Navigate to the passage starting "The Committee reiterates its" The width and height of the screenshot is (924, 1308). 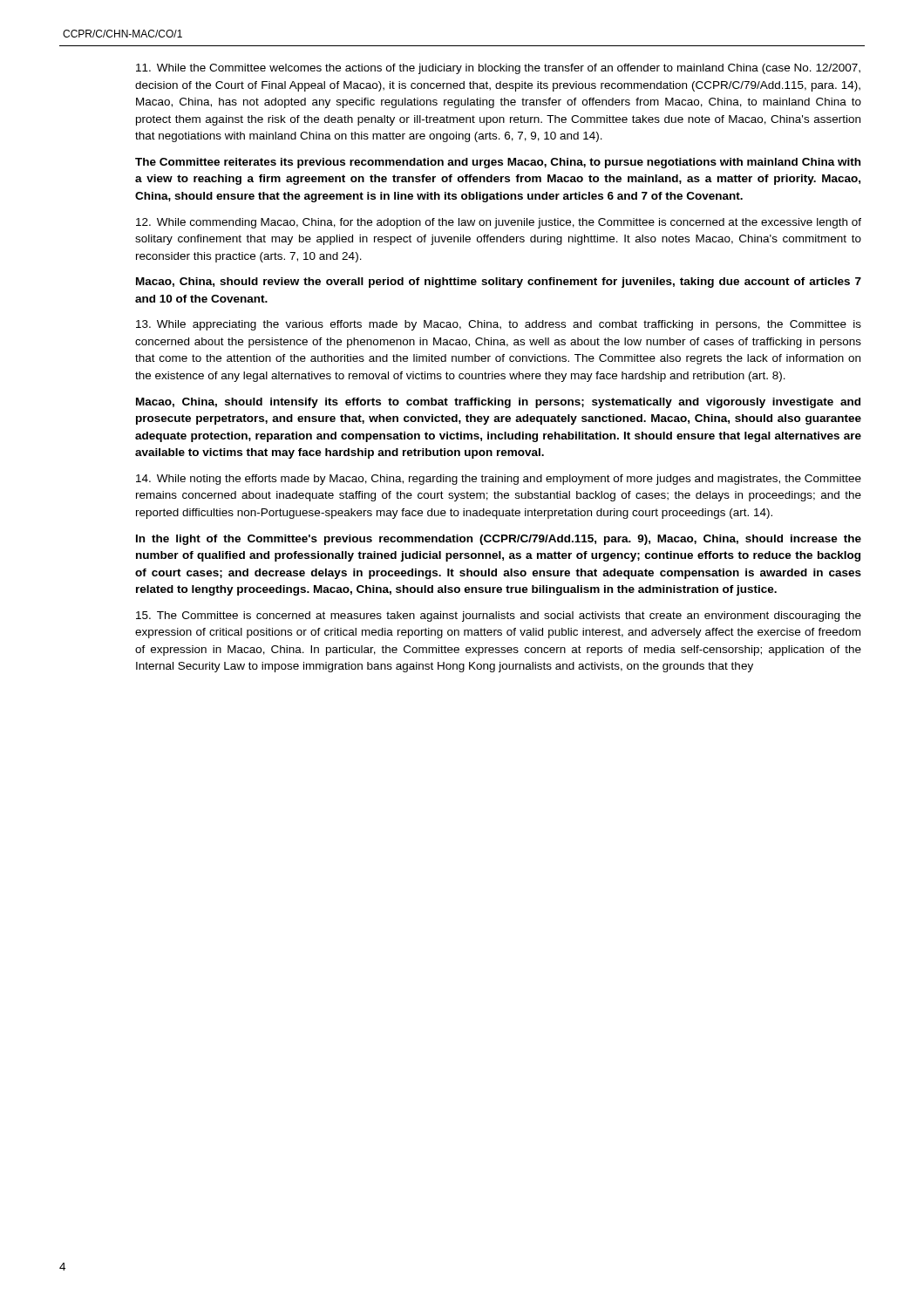[498, 179]
